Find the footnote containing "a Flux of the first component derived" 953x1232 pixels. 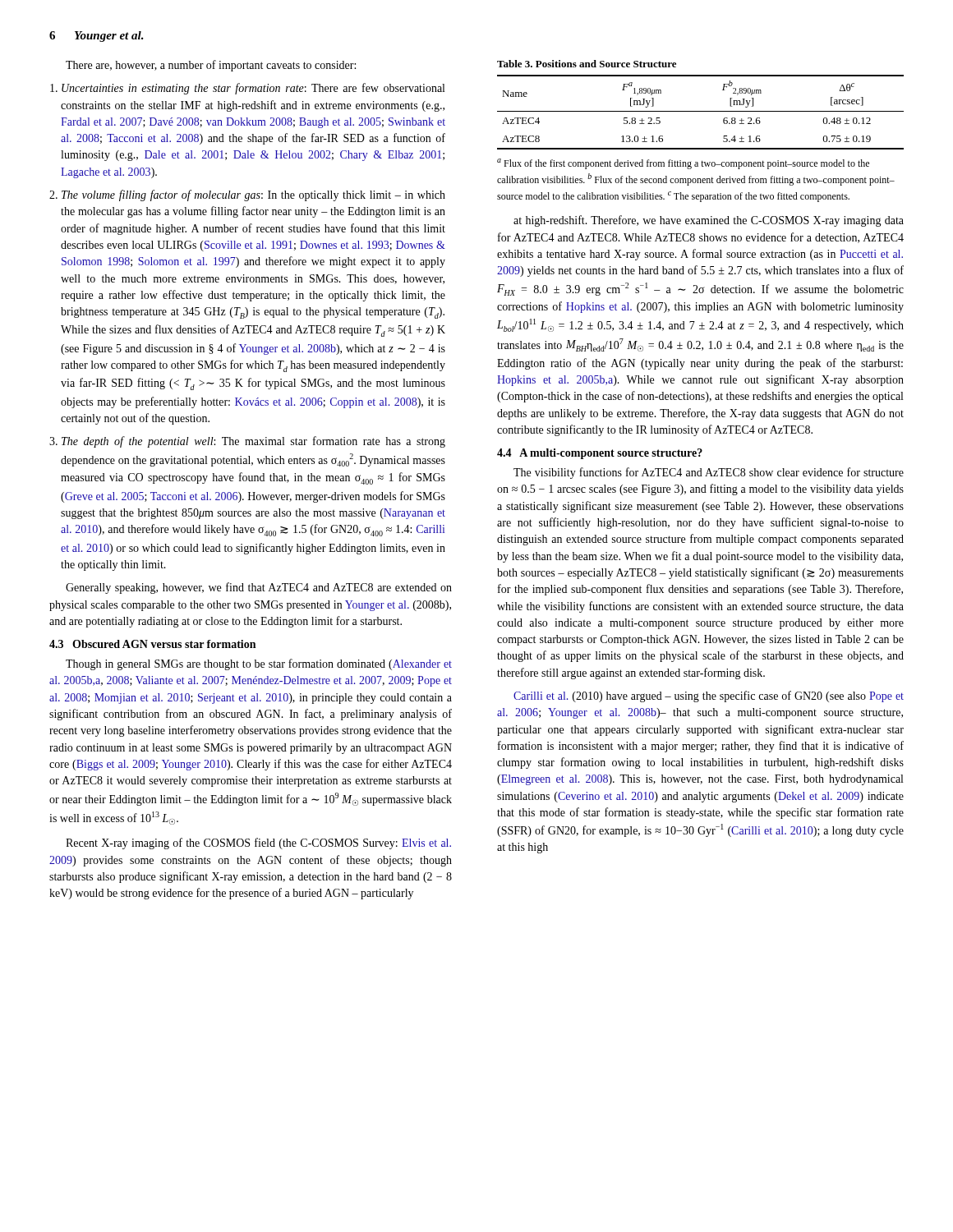point(696,178)
